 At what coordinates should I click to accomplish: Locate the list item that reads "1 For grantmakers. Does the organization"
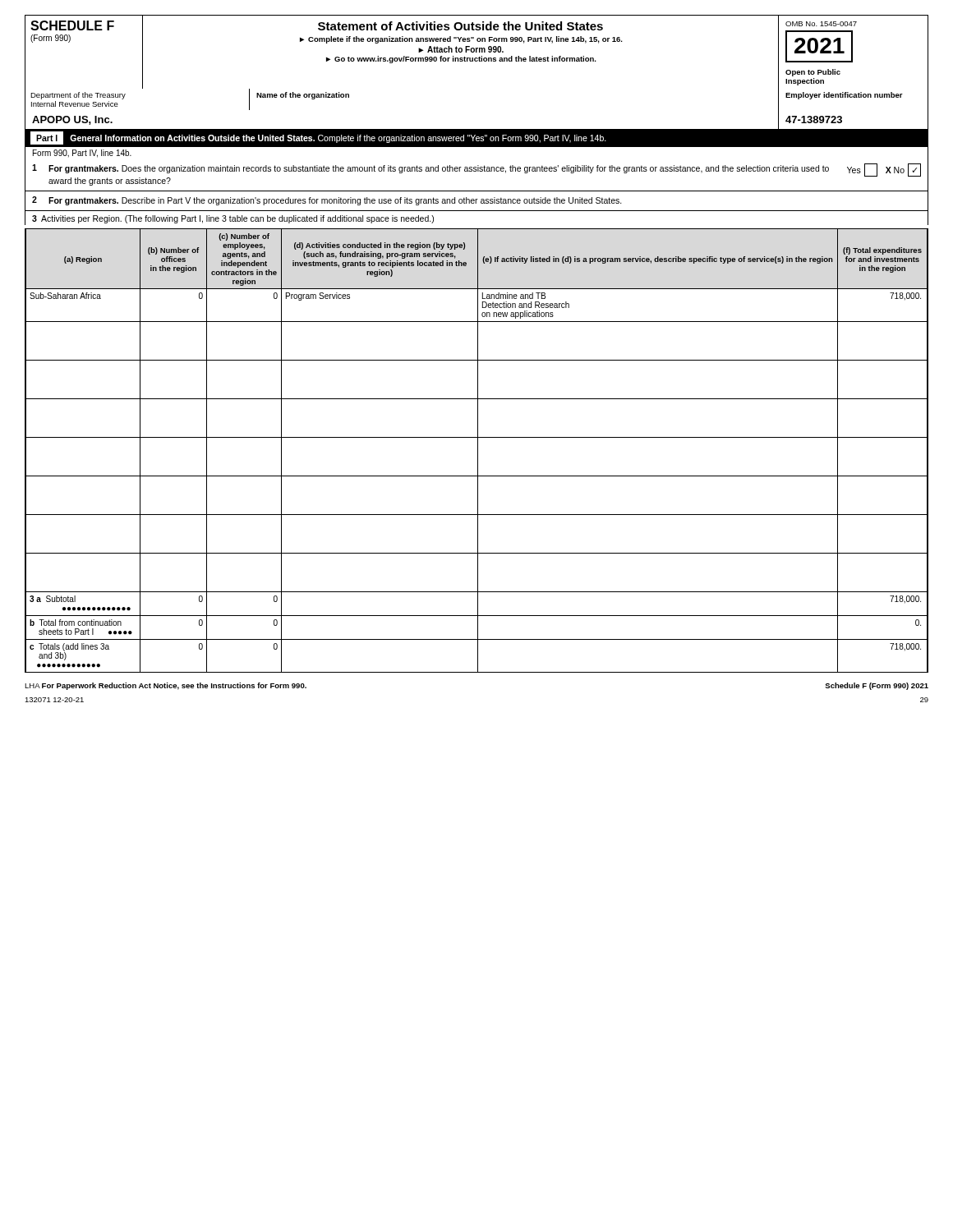click(476, 175)
